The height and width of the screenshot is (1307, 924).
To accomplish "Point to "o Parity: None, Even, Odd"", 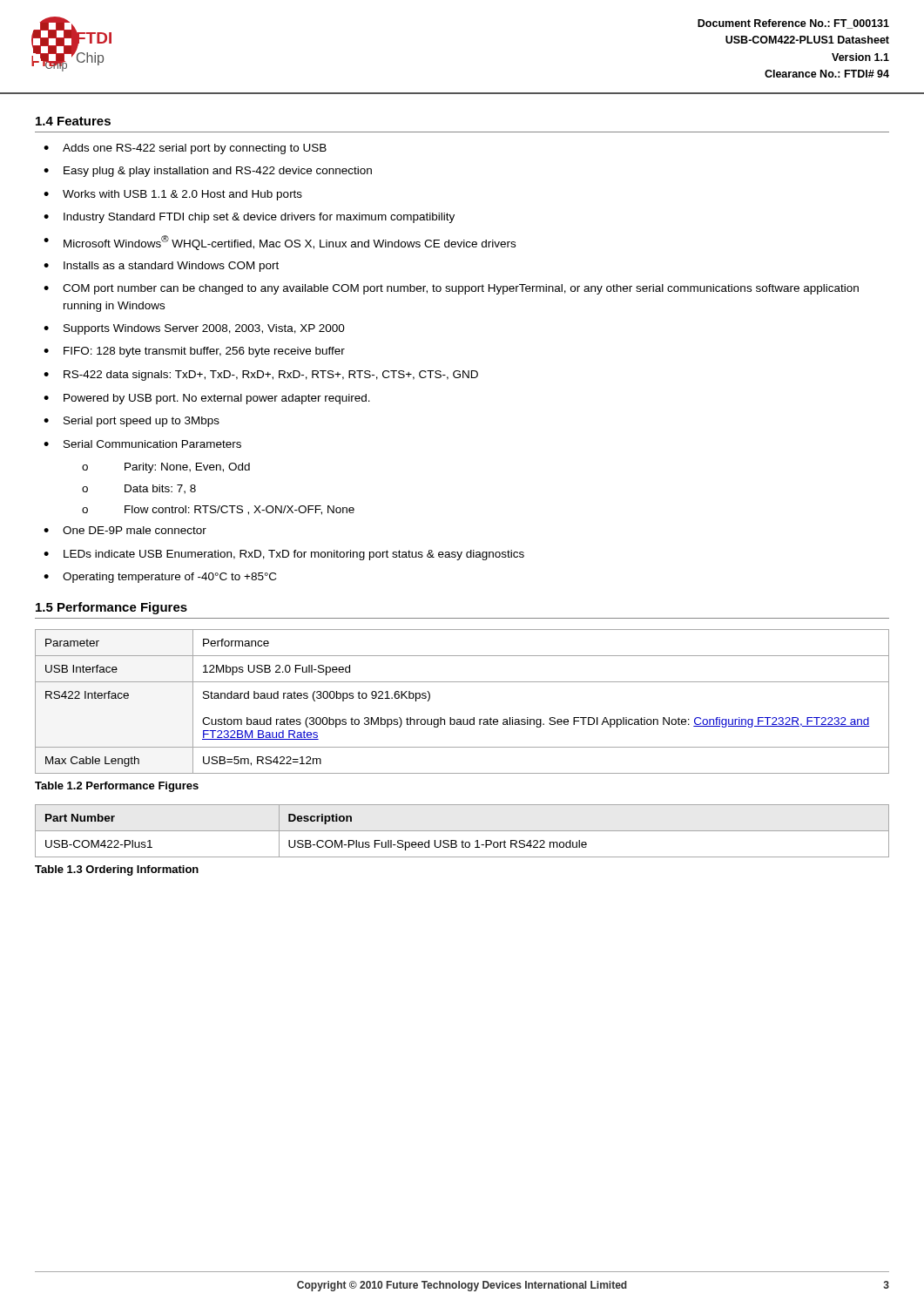I will pyautogui.click(x=166, y=468).
